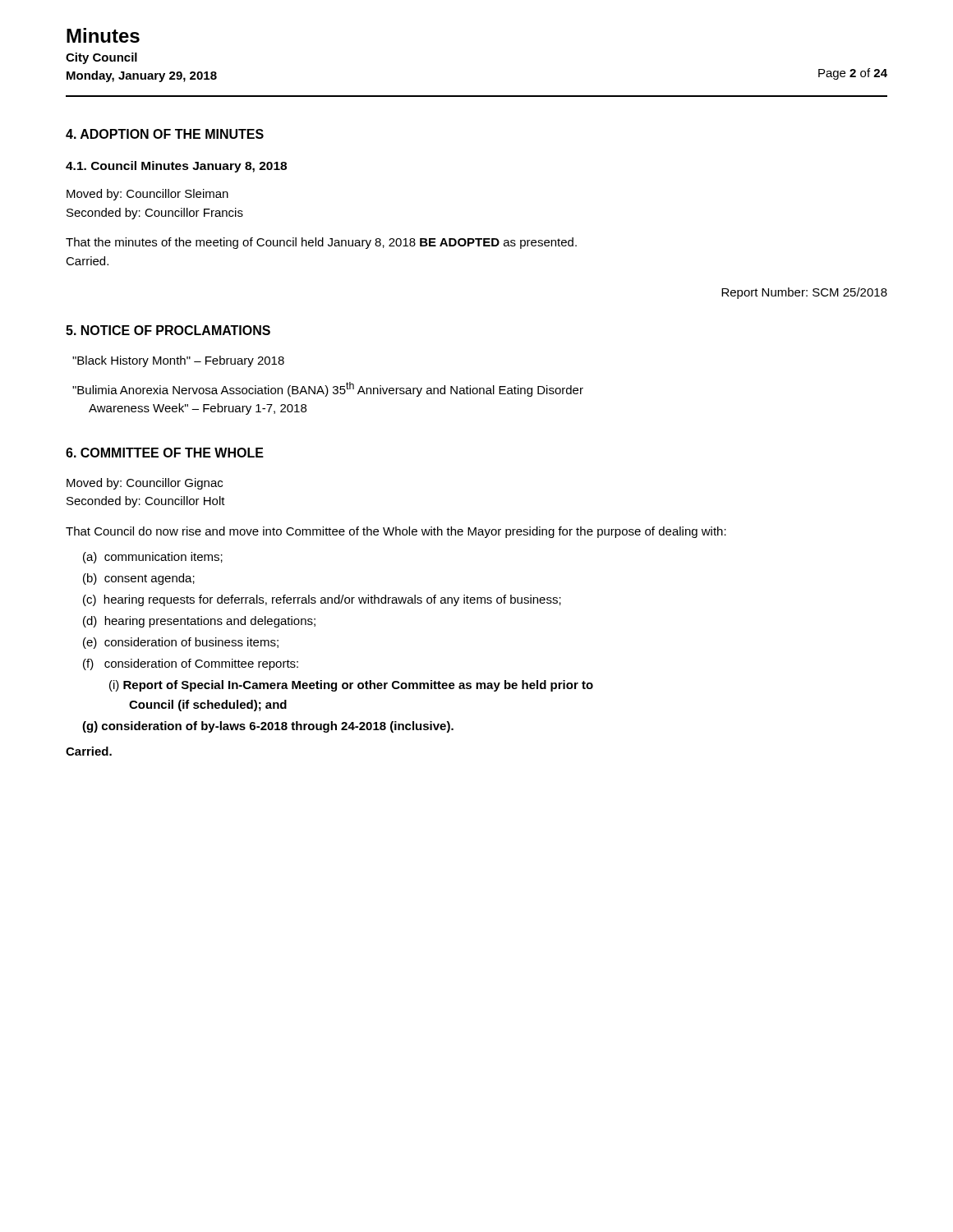The height and width of the screenshot is (1232, 953).
Task: Click on the section header that reads "5. NOTICE OF PROCLAMATIONS"
Action: coord(168,331)
